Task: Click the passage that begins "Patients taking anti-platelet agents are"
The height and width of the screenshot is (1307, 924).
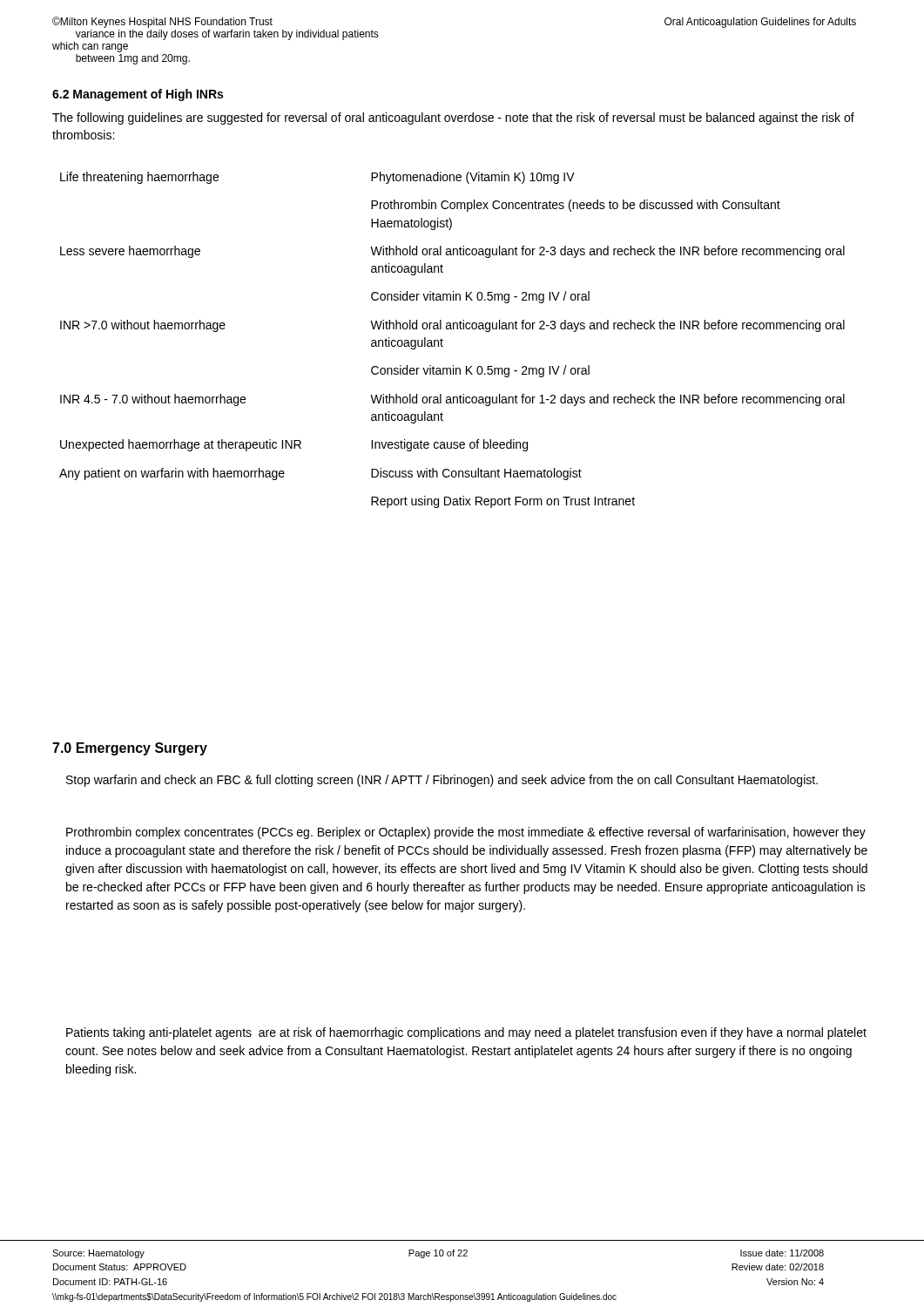Action: [466, 1051]
